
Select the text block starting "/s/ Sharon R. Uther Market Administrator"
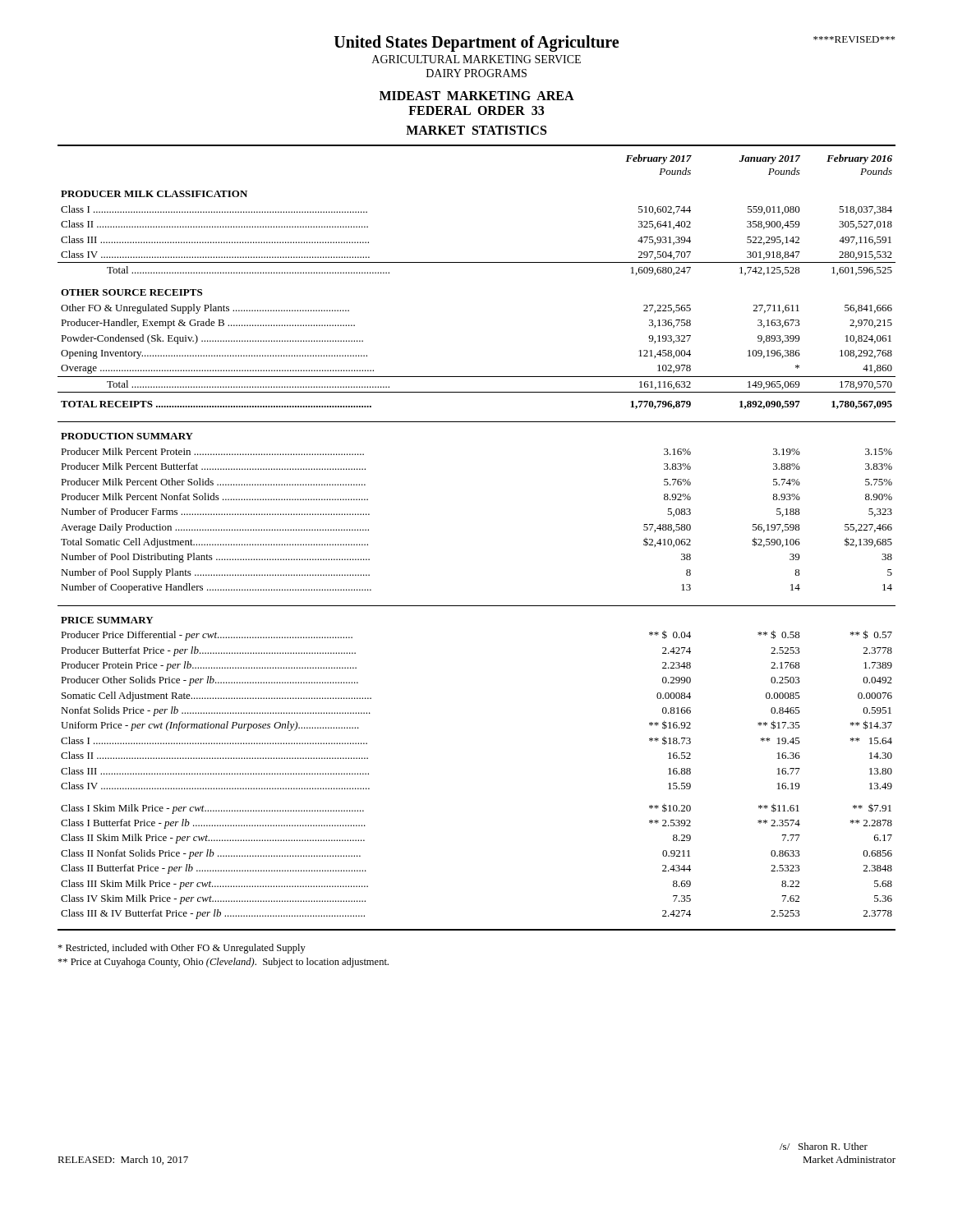[838, 1153]
